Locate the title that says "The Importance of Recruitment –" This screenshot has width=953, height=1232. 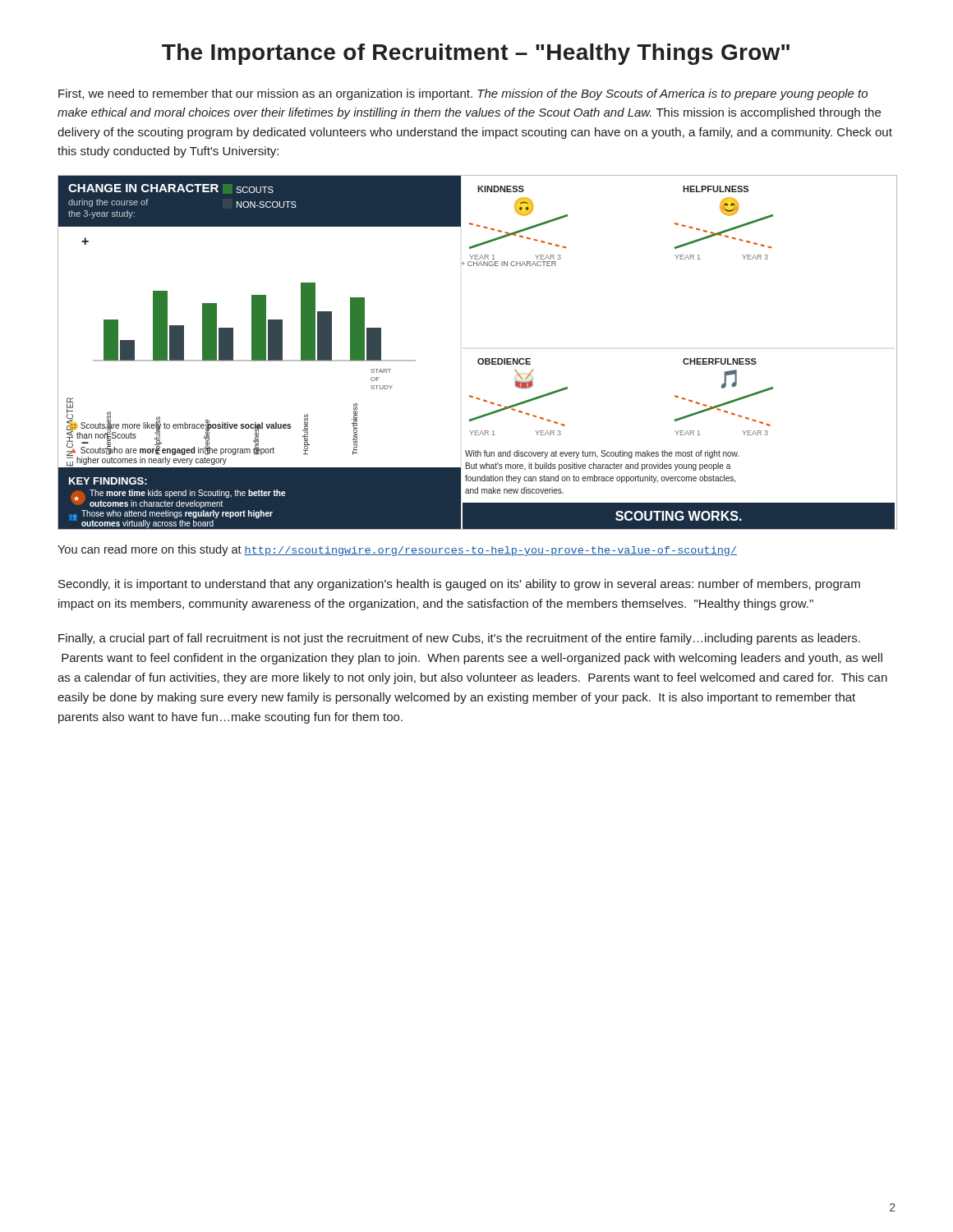[x=476, y=53]
